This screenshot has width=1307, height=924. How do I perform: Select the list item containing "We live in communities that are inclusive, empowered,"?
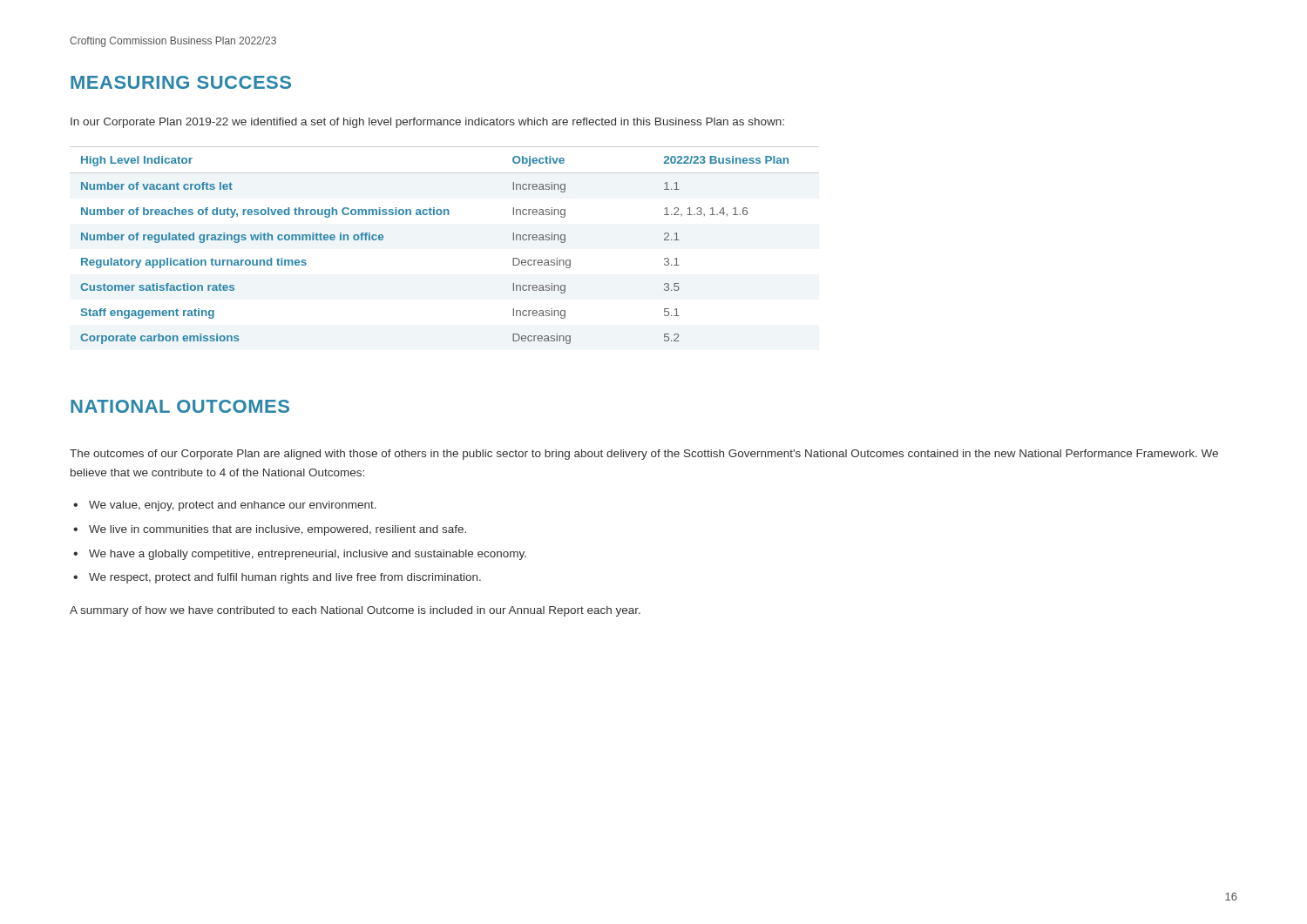(278, 529)
